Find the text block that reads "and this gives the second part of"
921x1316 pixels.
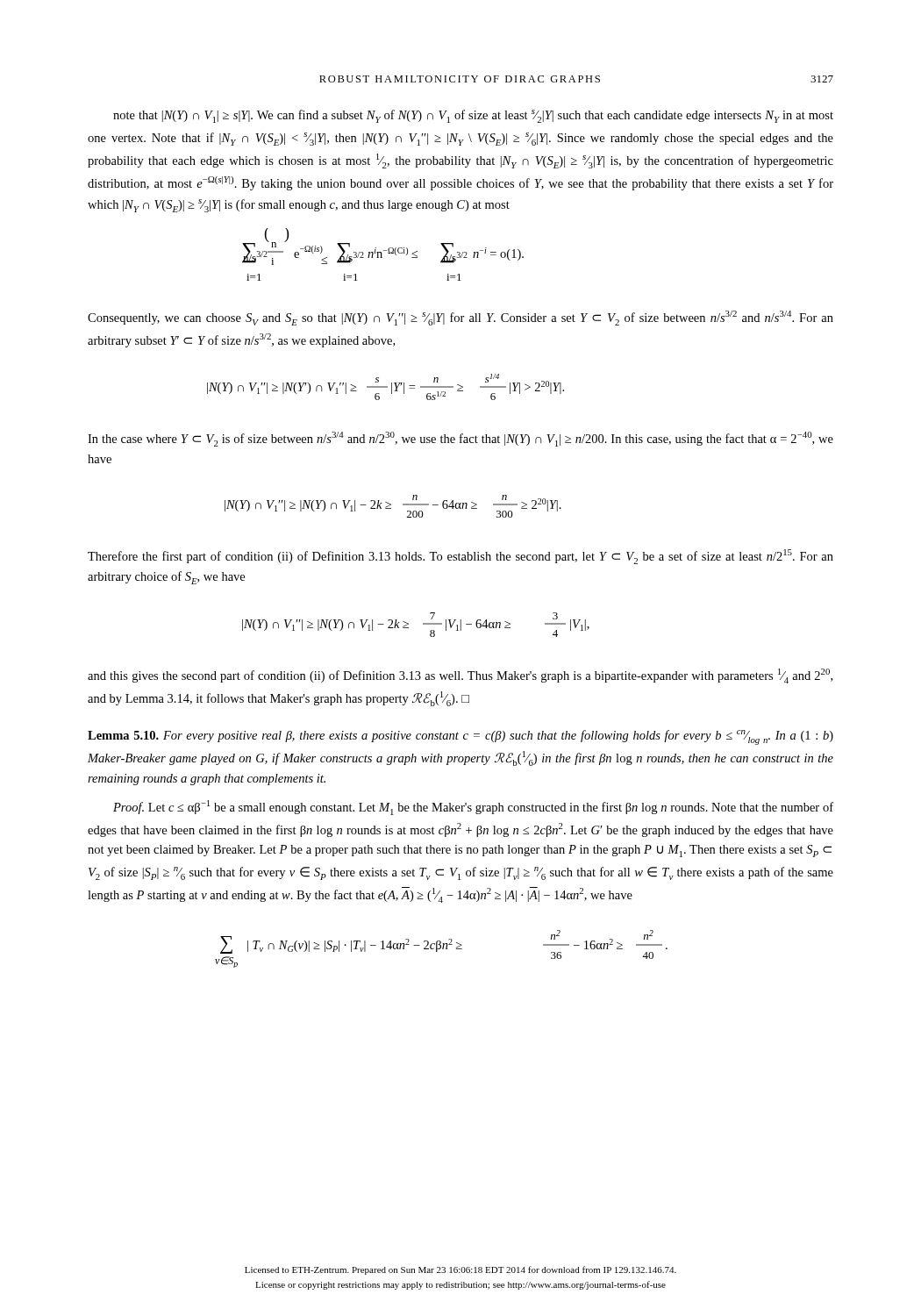[460, 687]
